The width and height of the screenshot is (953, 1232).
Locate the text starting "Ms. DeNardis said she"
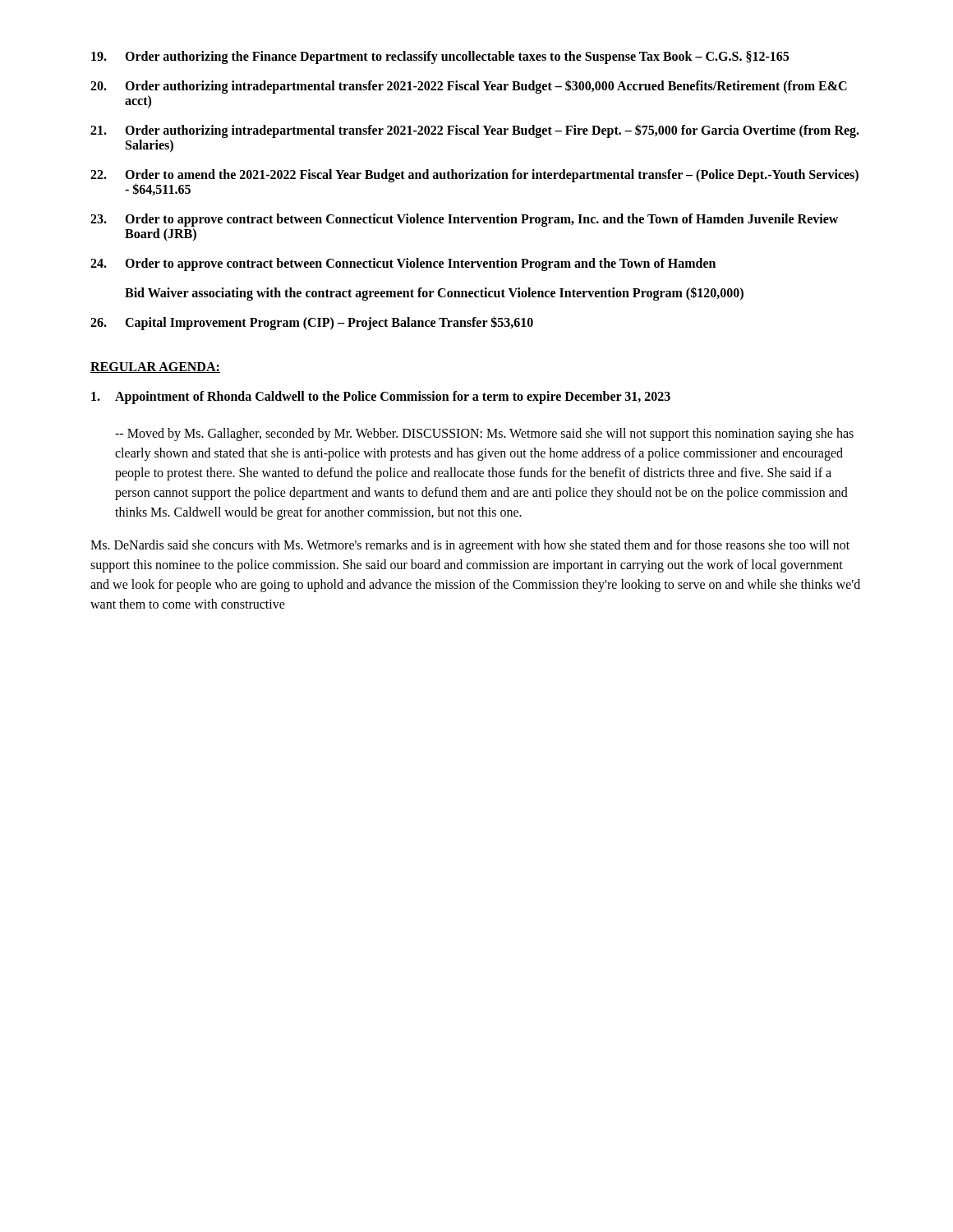[475, 575]
